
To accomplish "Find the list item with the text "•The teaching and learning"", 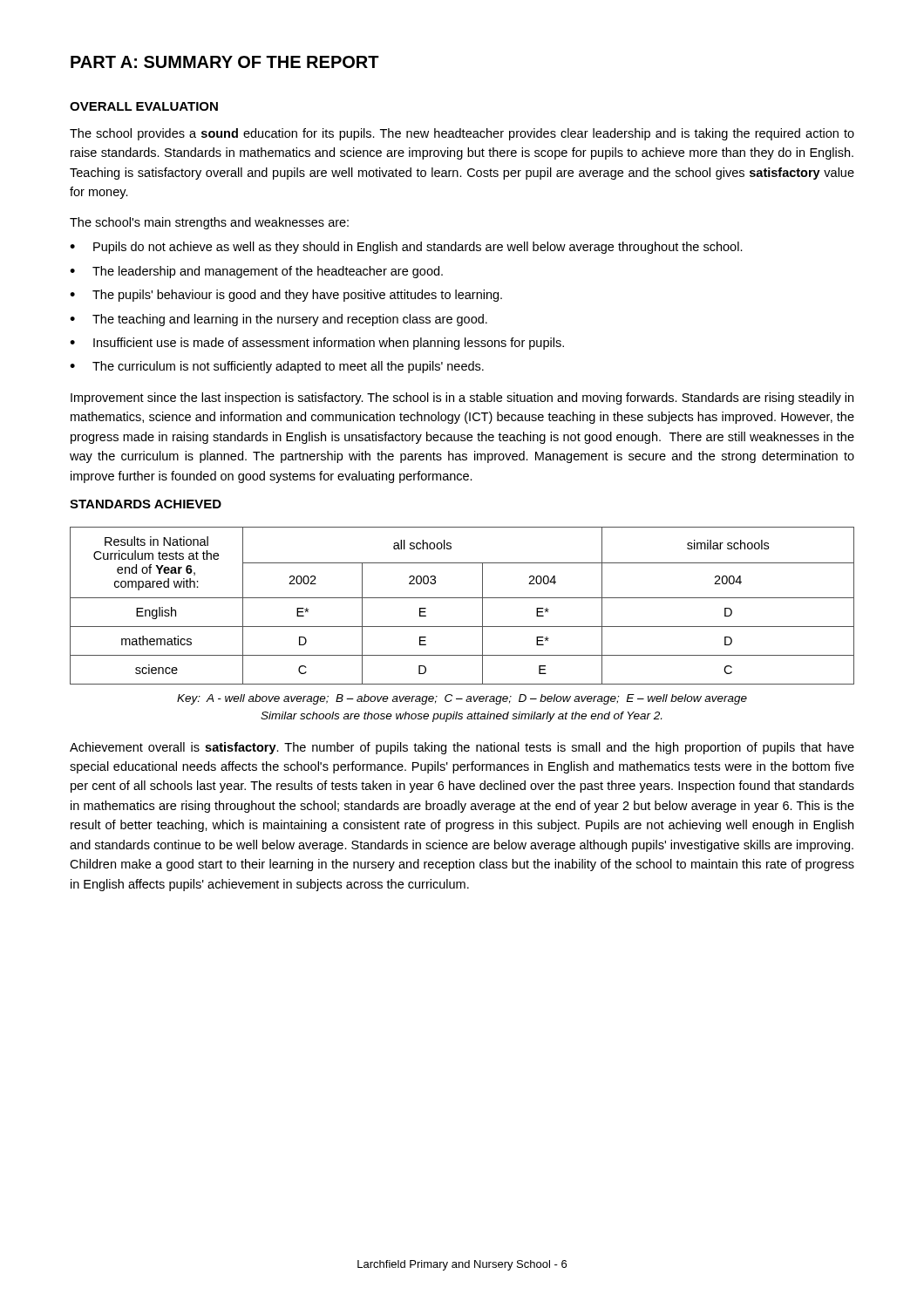I will tap(462, 319).
